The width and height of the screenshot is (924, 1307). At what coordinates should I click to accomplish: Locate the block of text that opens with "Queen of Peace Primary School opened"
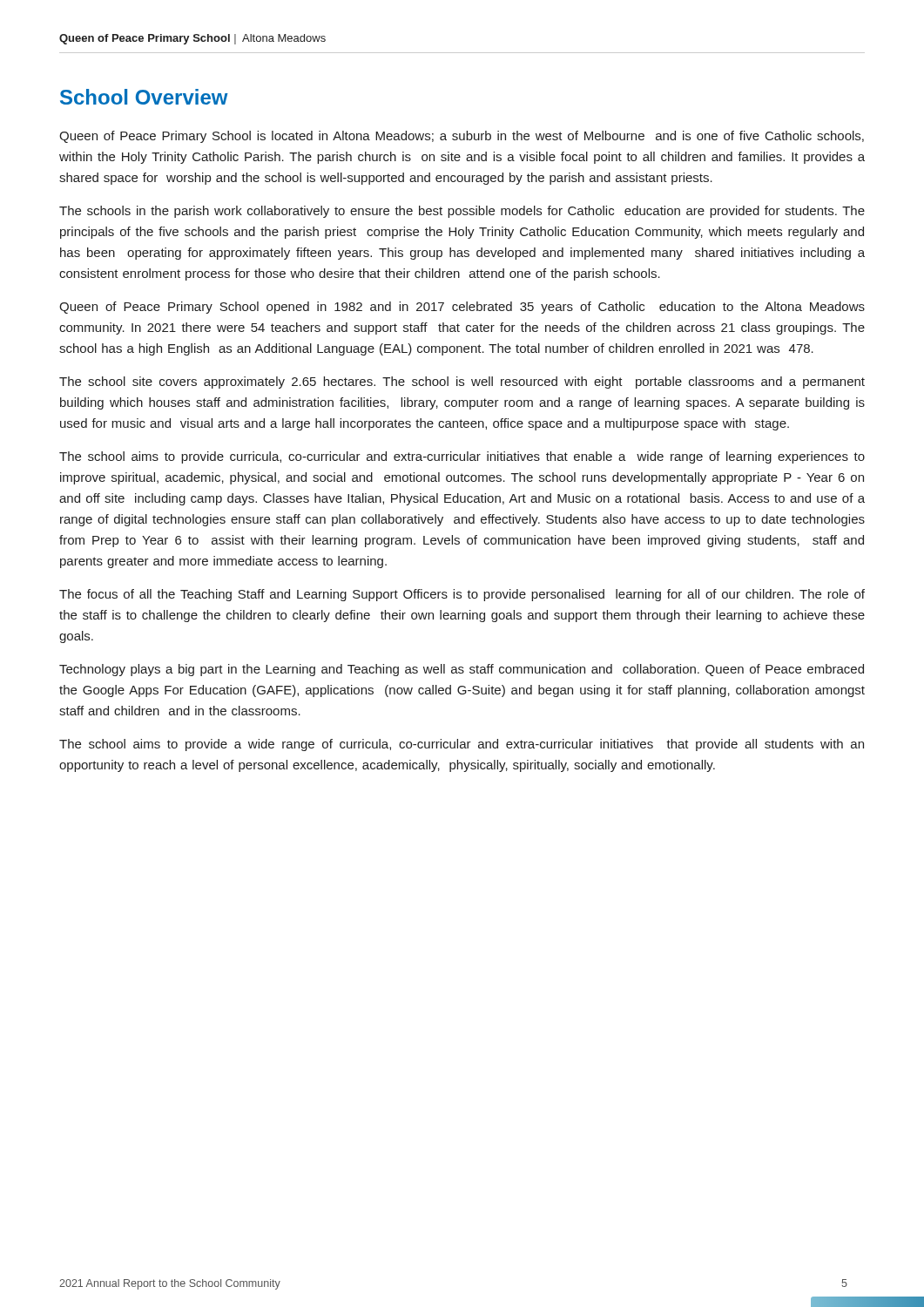tap(462, 327)
